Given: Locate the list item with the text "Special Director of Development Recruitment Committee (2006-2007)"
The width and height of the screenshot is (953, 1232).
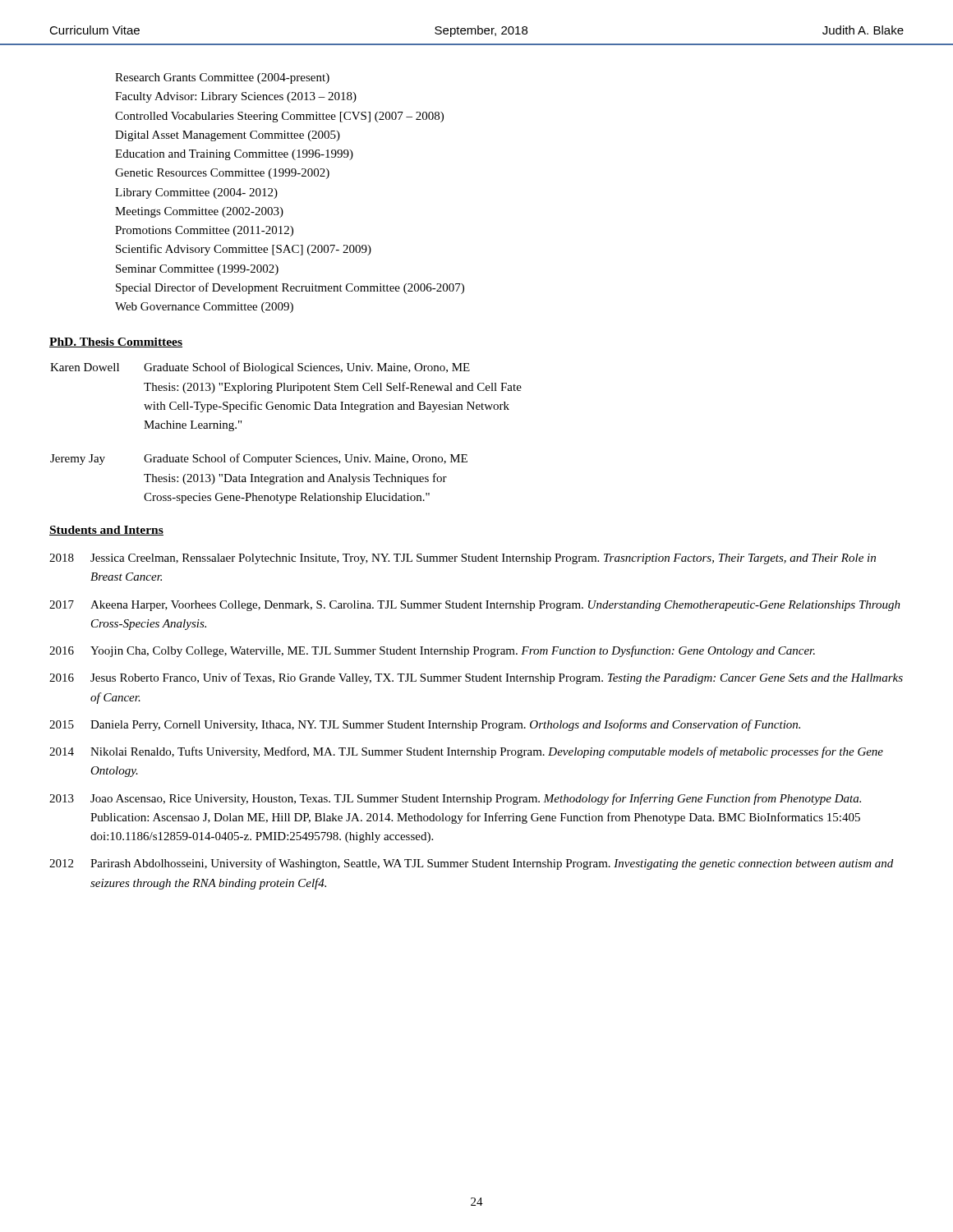Looking at the screenshot, I should click(290, 287).
